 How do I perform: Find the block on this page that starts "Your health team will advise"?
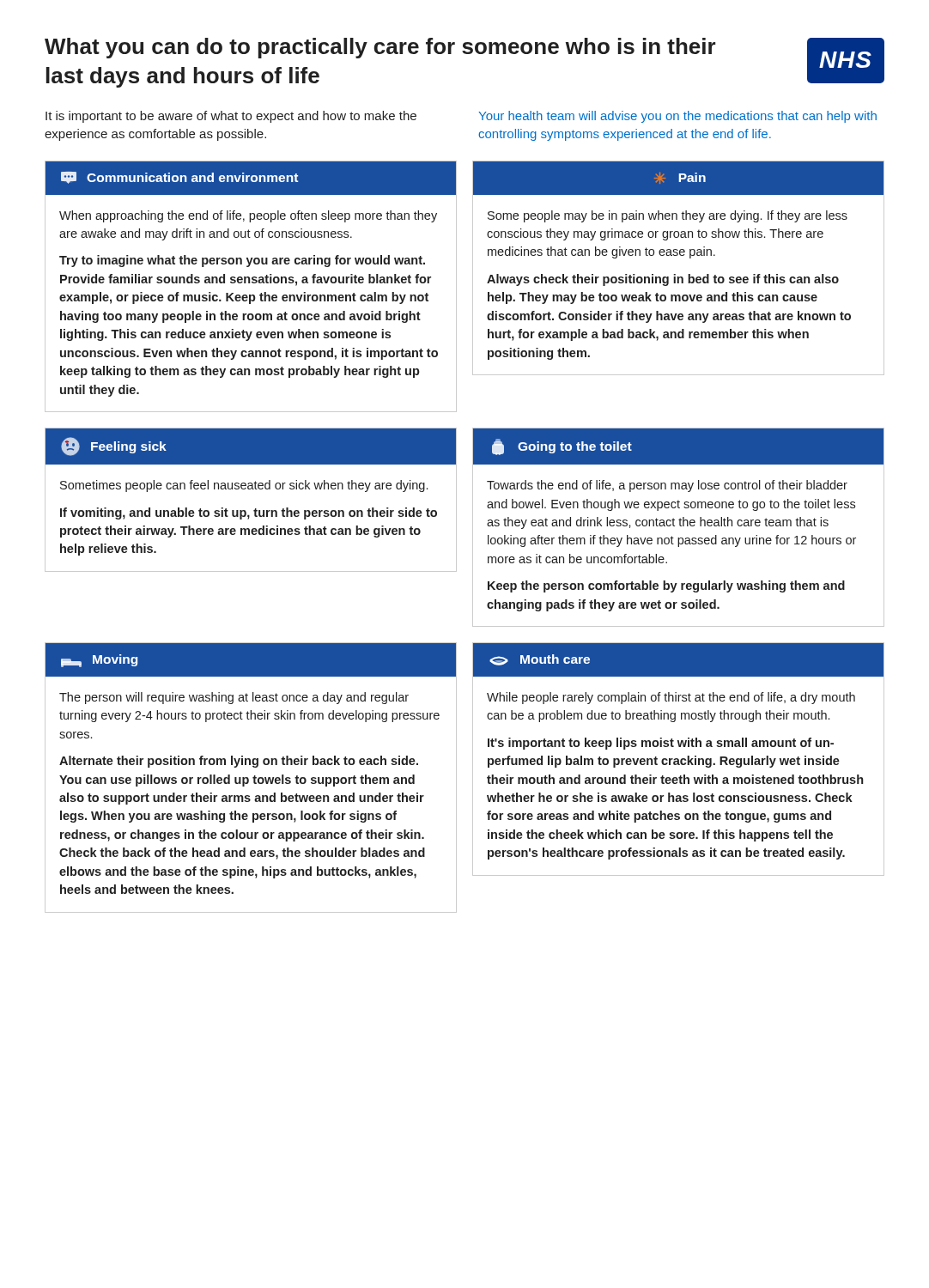click(x=678, y=124)
